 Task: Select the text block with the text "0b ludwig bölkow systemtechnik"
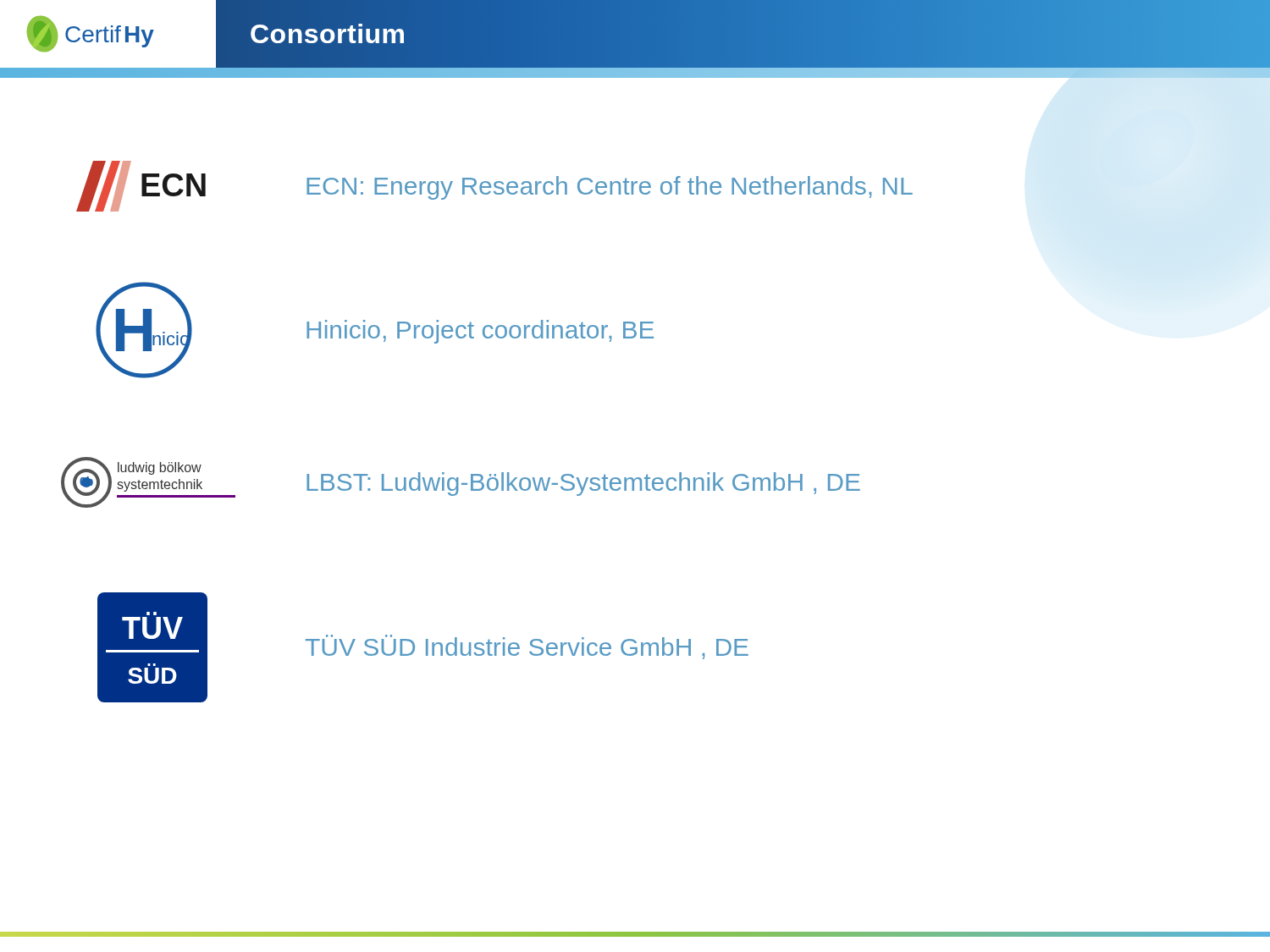tap(635, 482)
